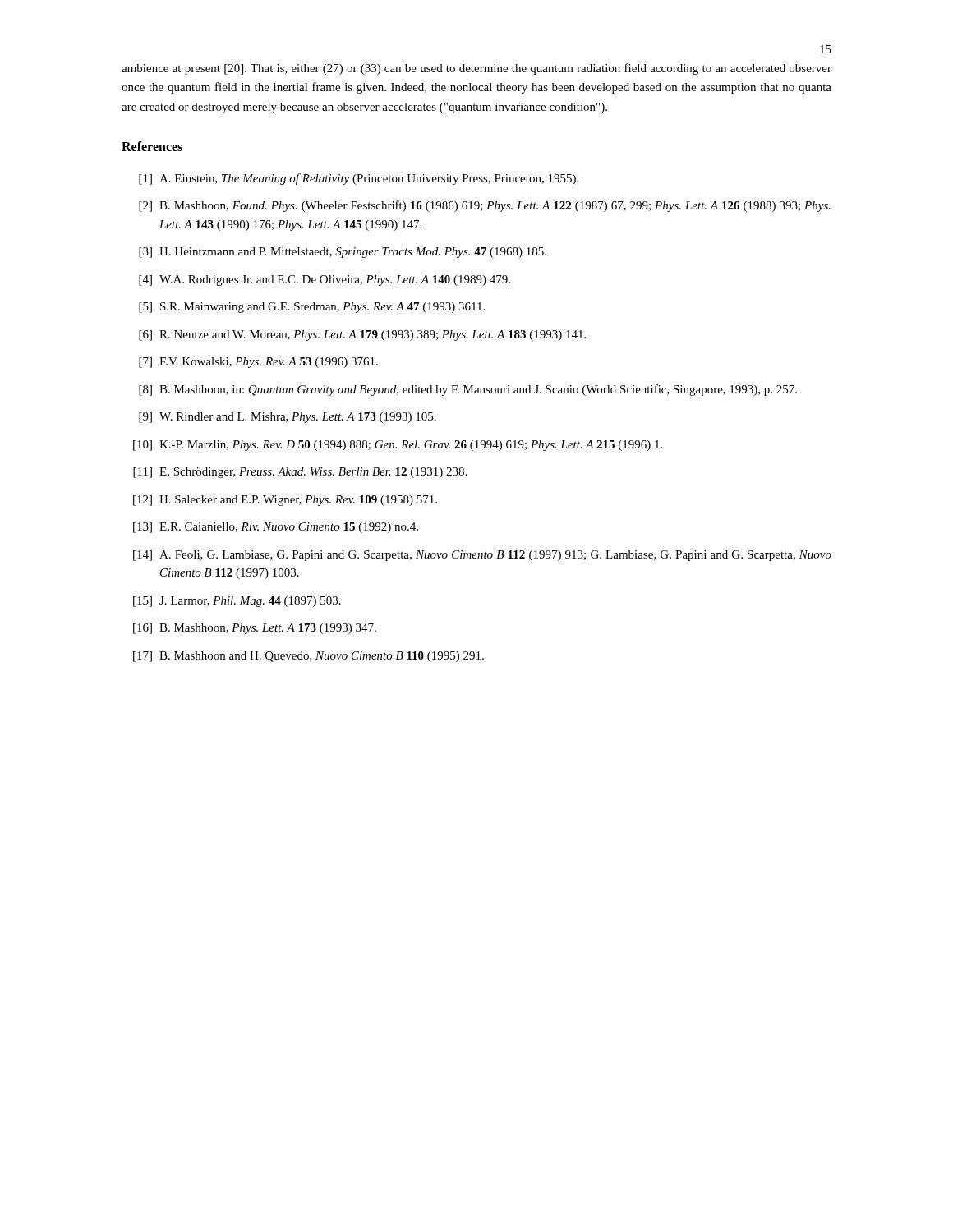
Task: Find the passage starting "[13] E.R. Caianiello, Riv."
Action: point(276,528)
